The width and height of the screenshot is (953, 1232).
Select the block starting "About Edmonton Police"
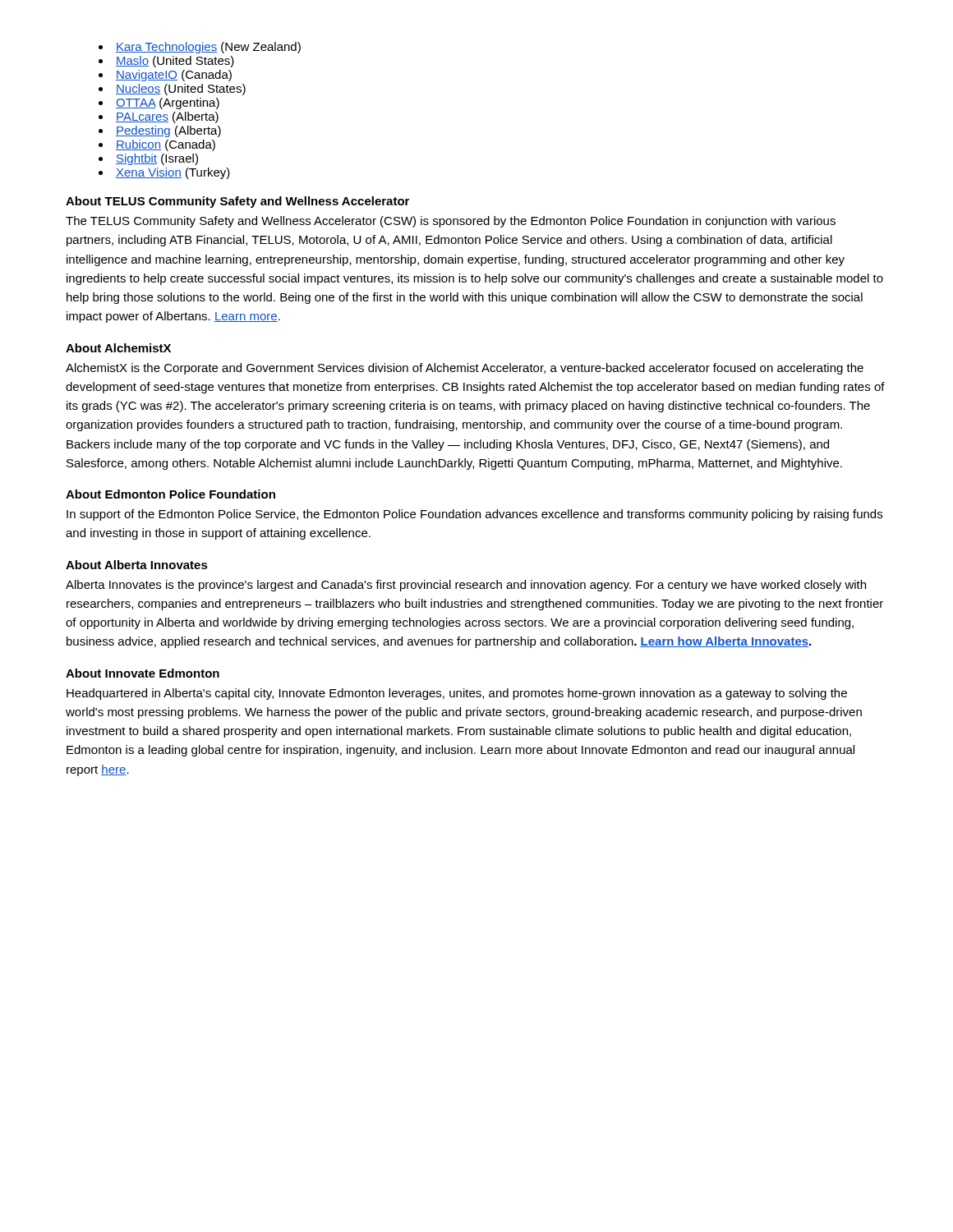[x=171, y=494]
